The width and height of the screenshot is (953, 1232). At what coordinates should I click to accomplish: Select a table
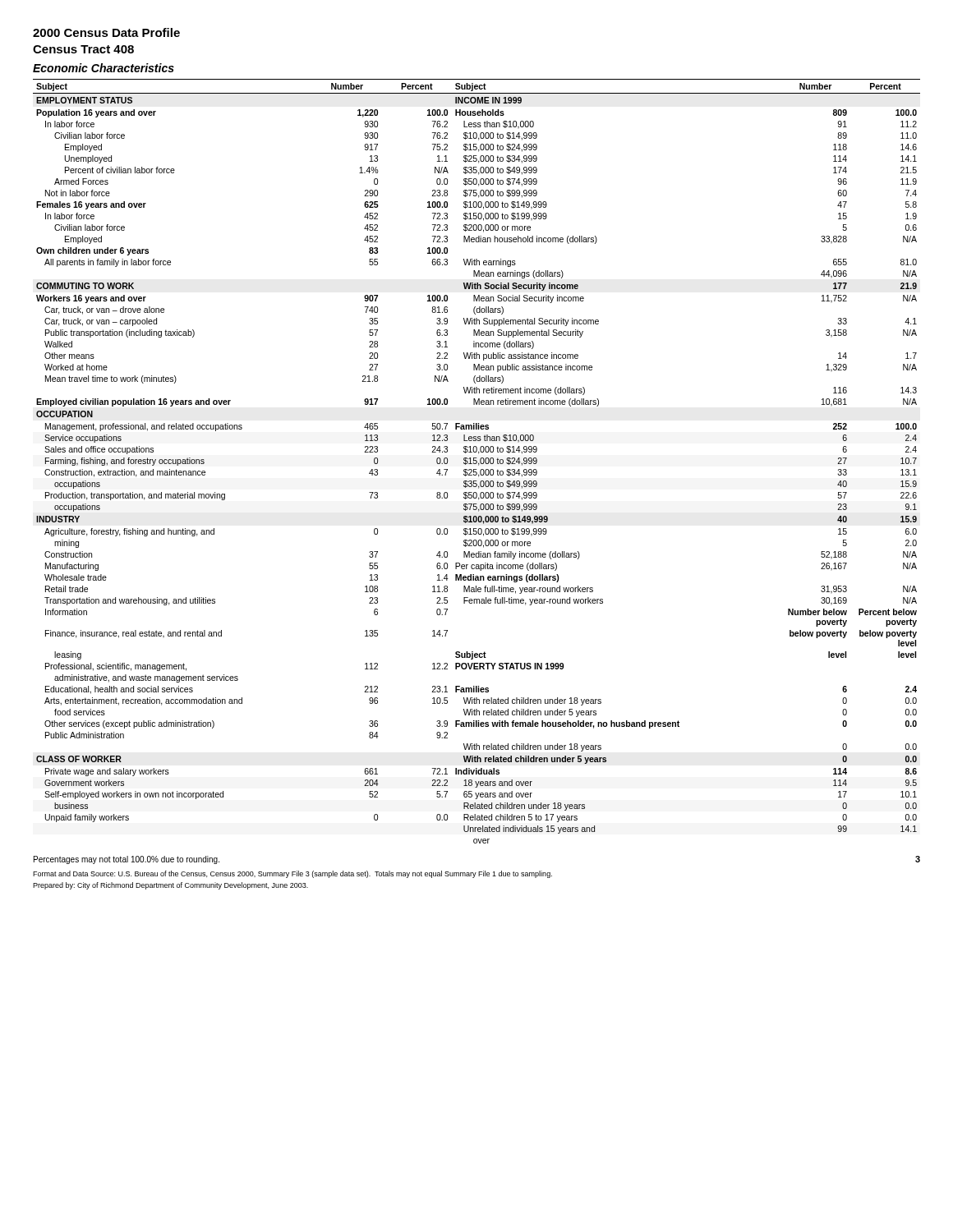pos(476,462)
